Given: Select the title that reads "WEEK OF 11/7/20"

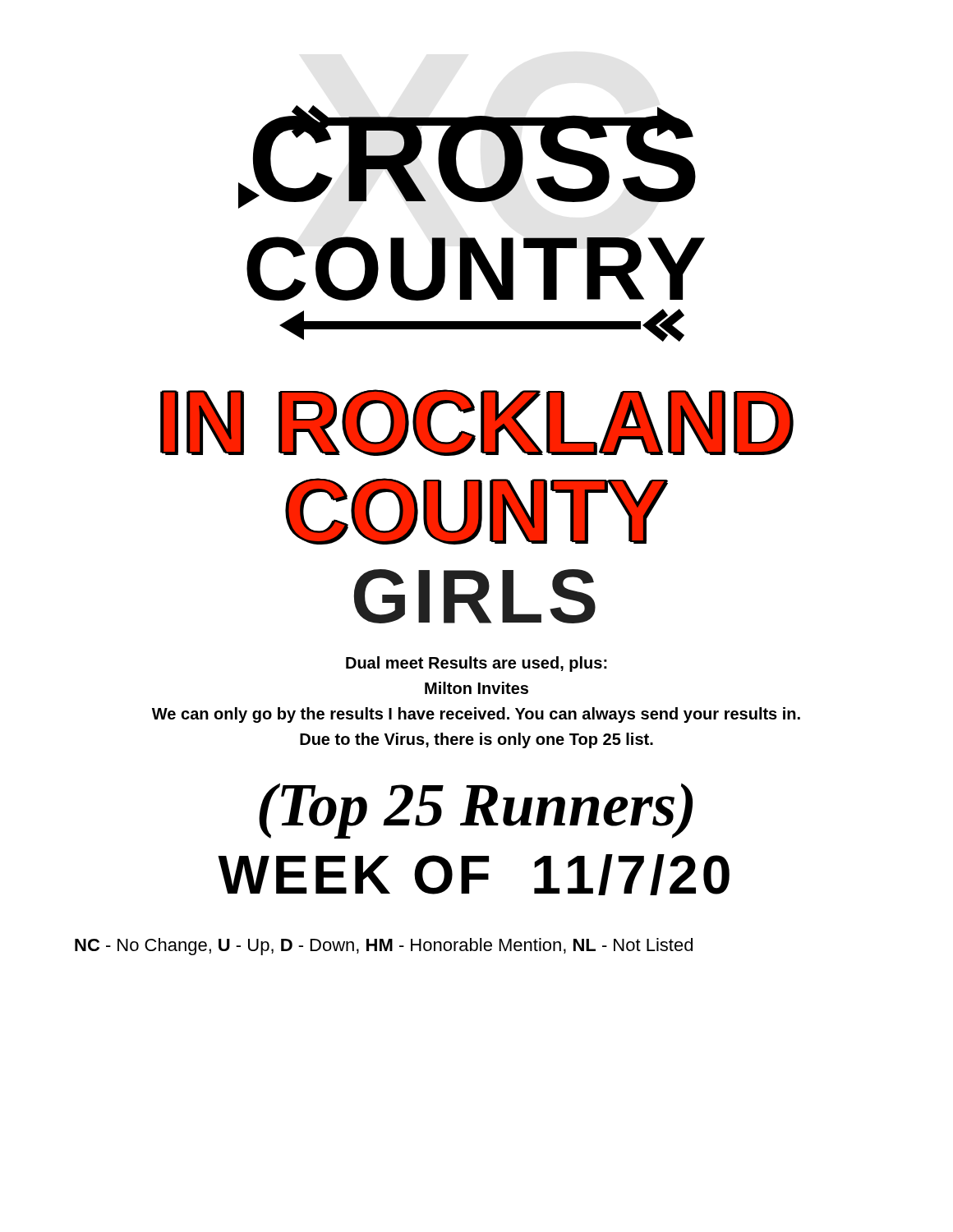Looking at the screenshot, I should pos(476,875).
